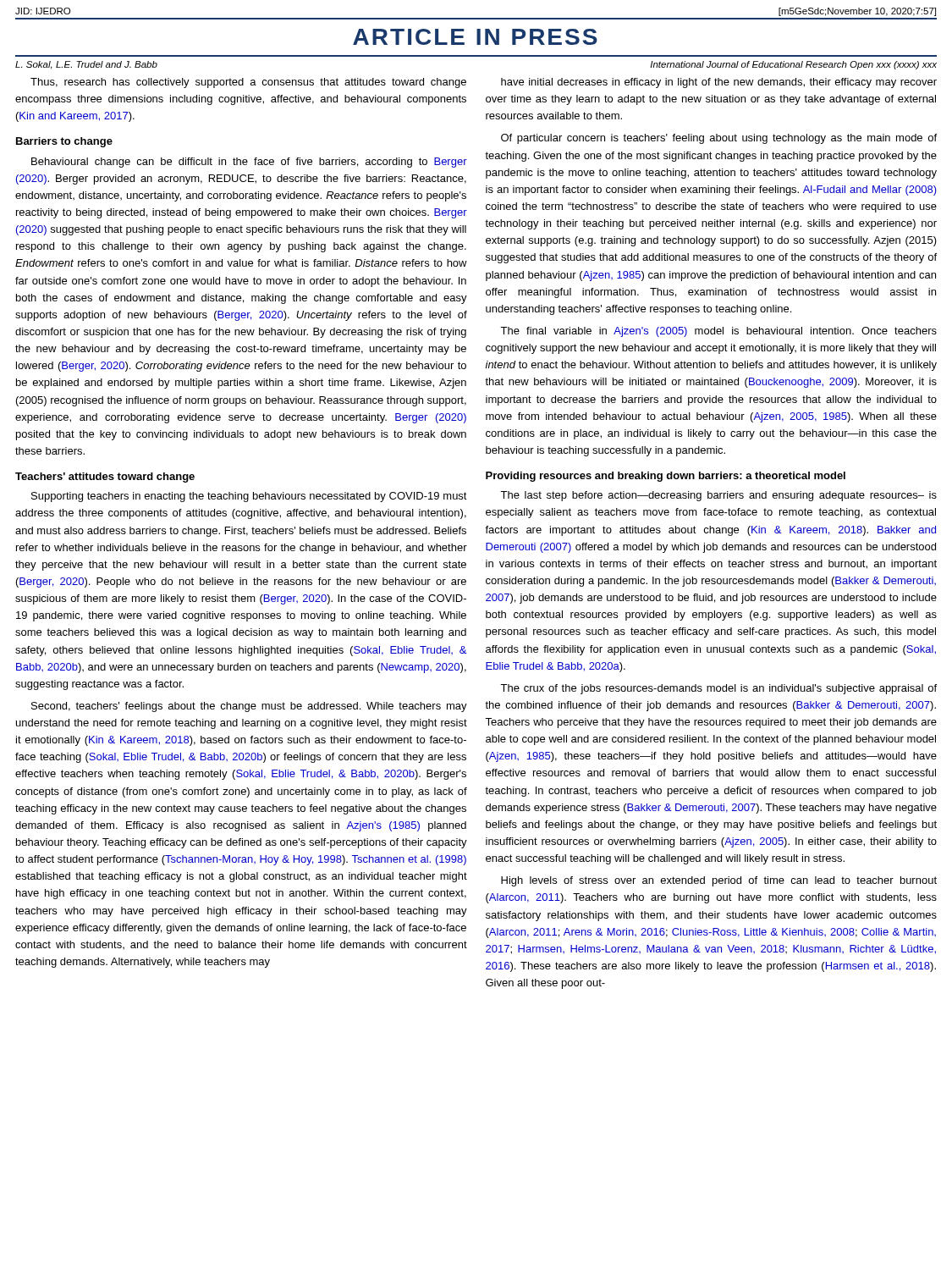The image size is (952, 1270).
Task: Click the passage that begins "Second, teachers' feelings"
Action: tap(241, 834)
